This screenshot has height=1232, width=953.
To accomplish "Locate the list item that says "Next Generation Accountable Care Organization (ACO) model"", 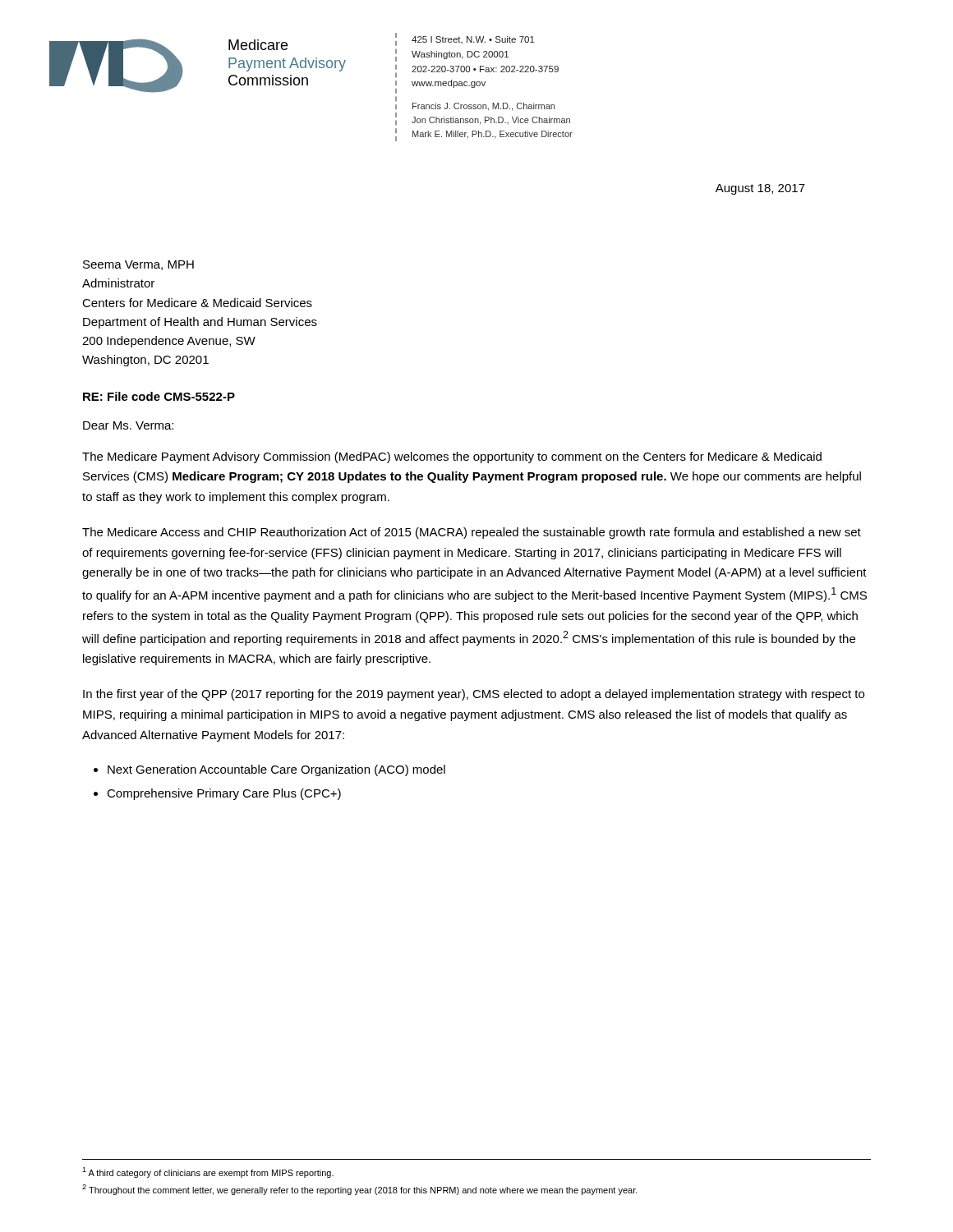I will [276, 769].
